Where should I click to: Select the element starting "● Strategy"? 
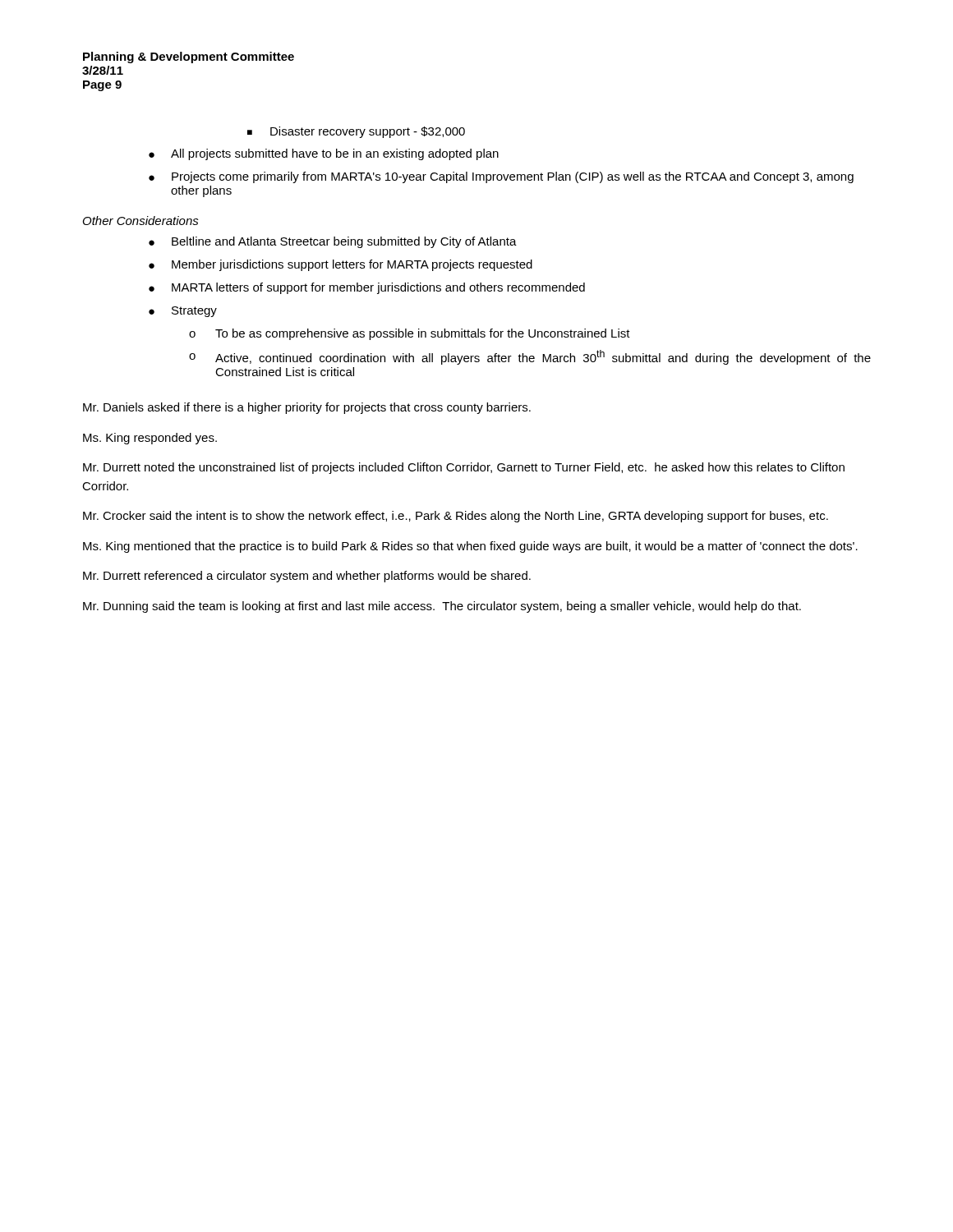[x=182, y=310]
